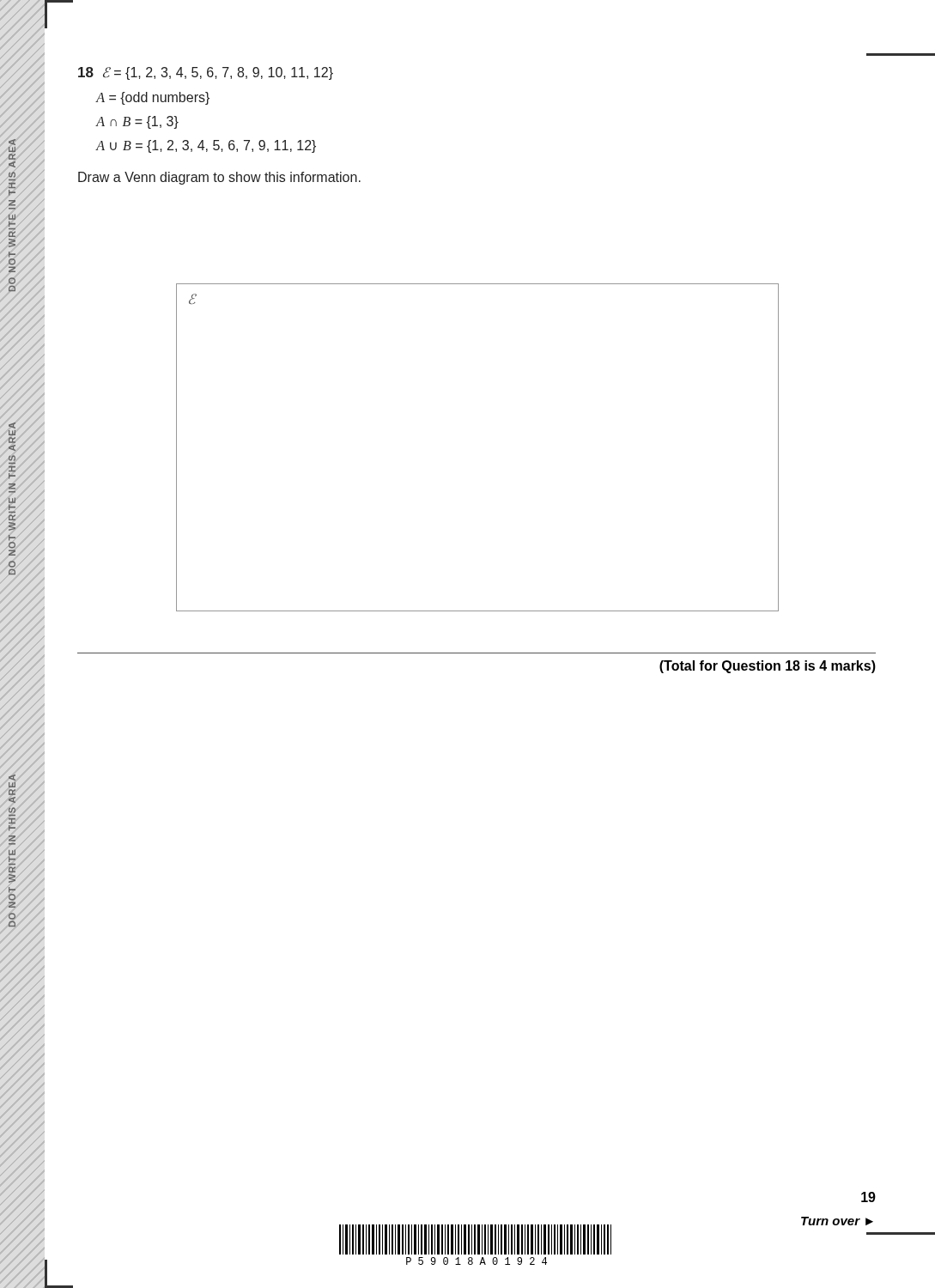Select the text block containing "(Total for Question 18 is 4"

[x=476, y=663]
